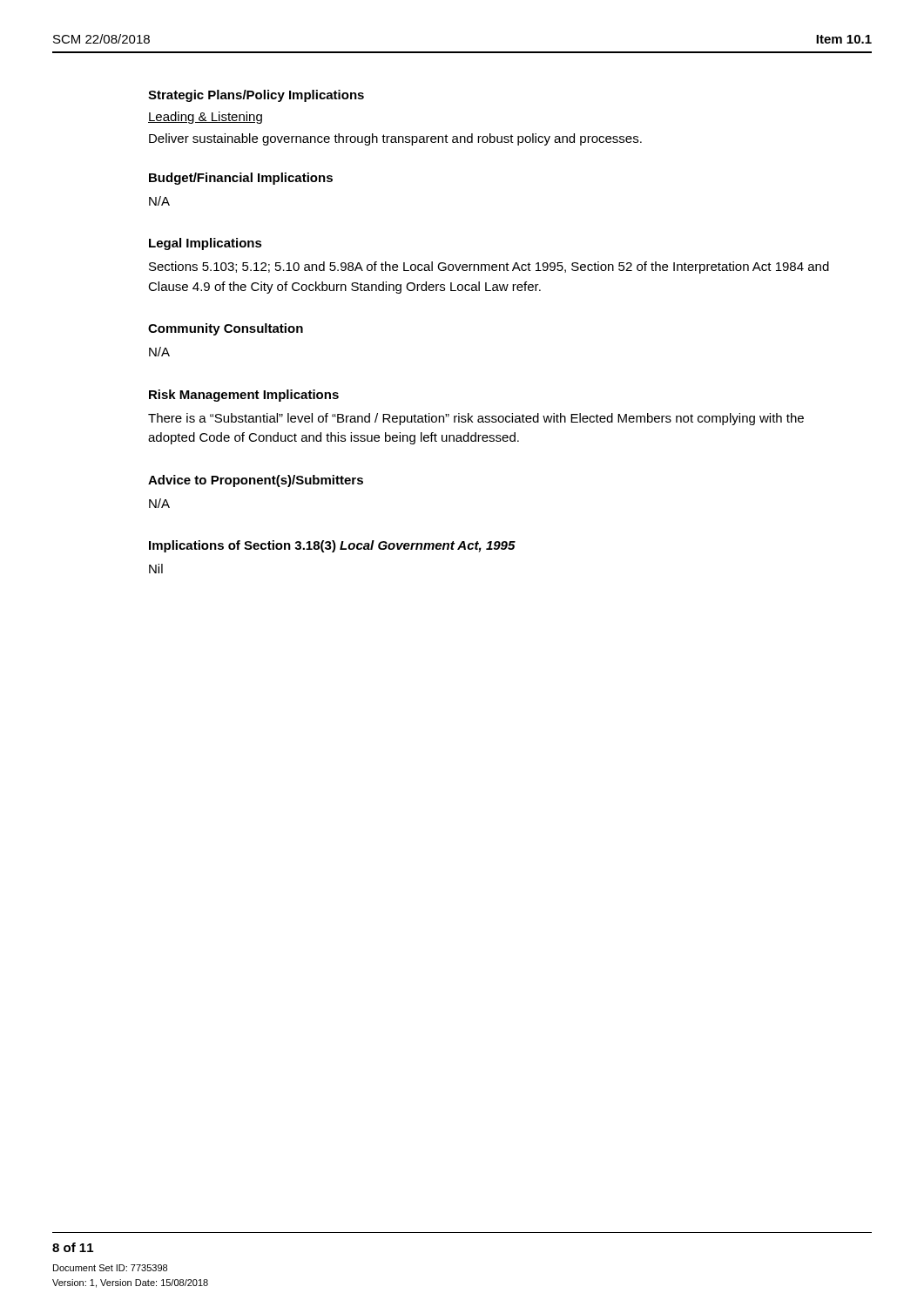Navigate to the region starting "There is a “Substantial” level of"
The image size is (924, 1307).
[476, 427]
